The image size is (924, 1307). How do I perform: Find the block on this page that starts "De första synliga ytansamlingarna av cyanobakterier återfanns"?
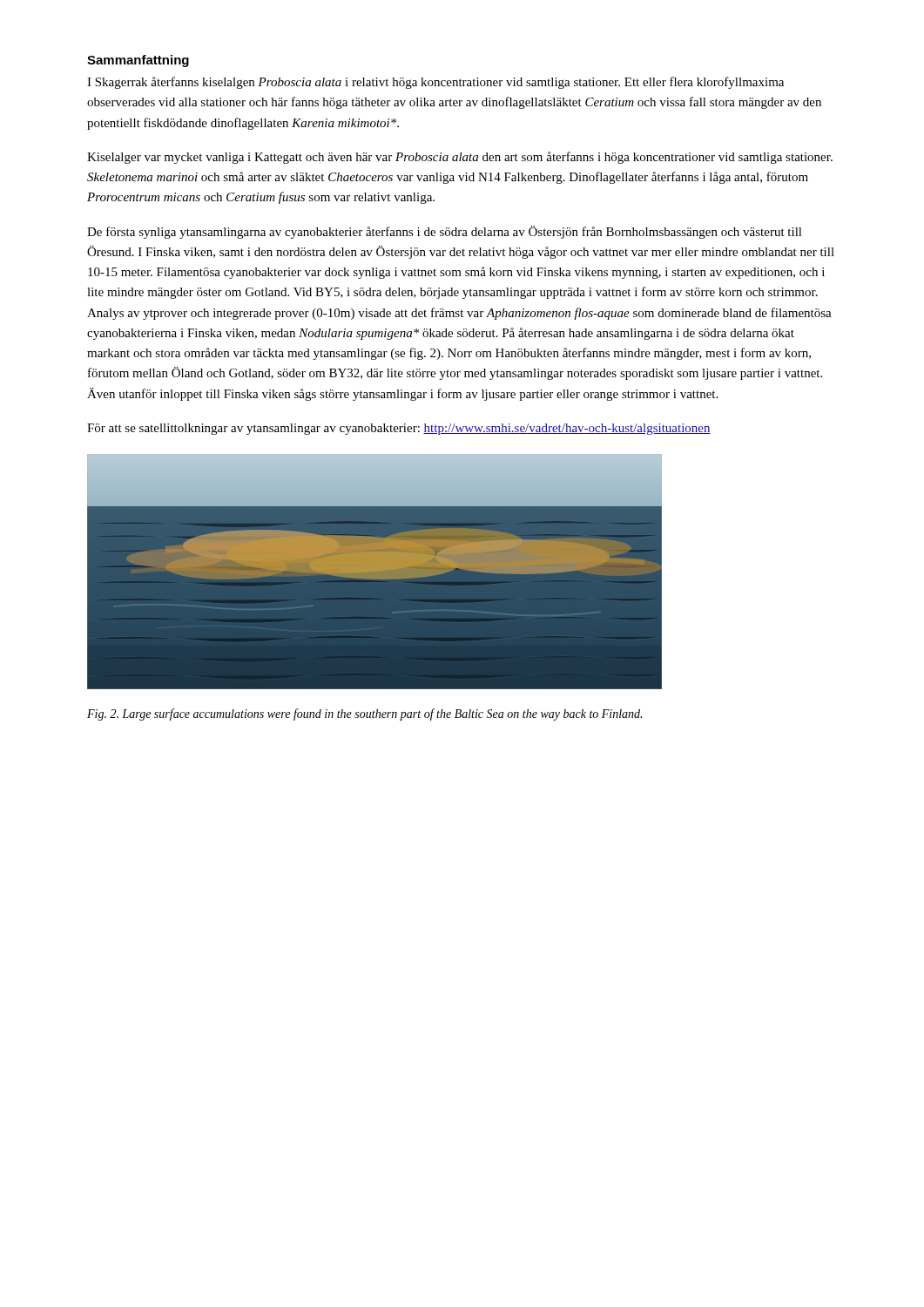[x=461, y=312]
